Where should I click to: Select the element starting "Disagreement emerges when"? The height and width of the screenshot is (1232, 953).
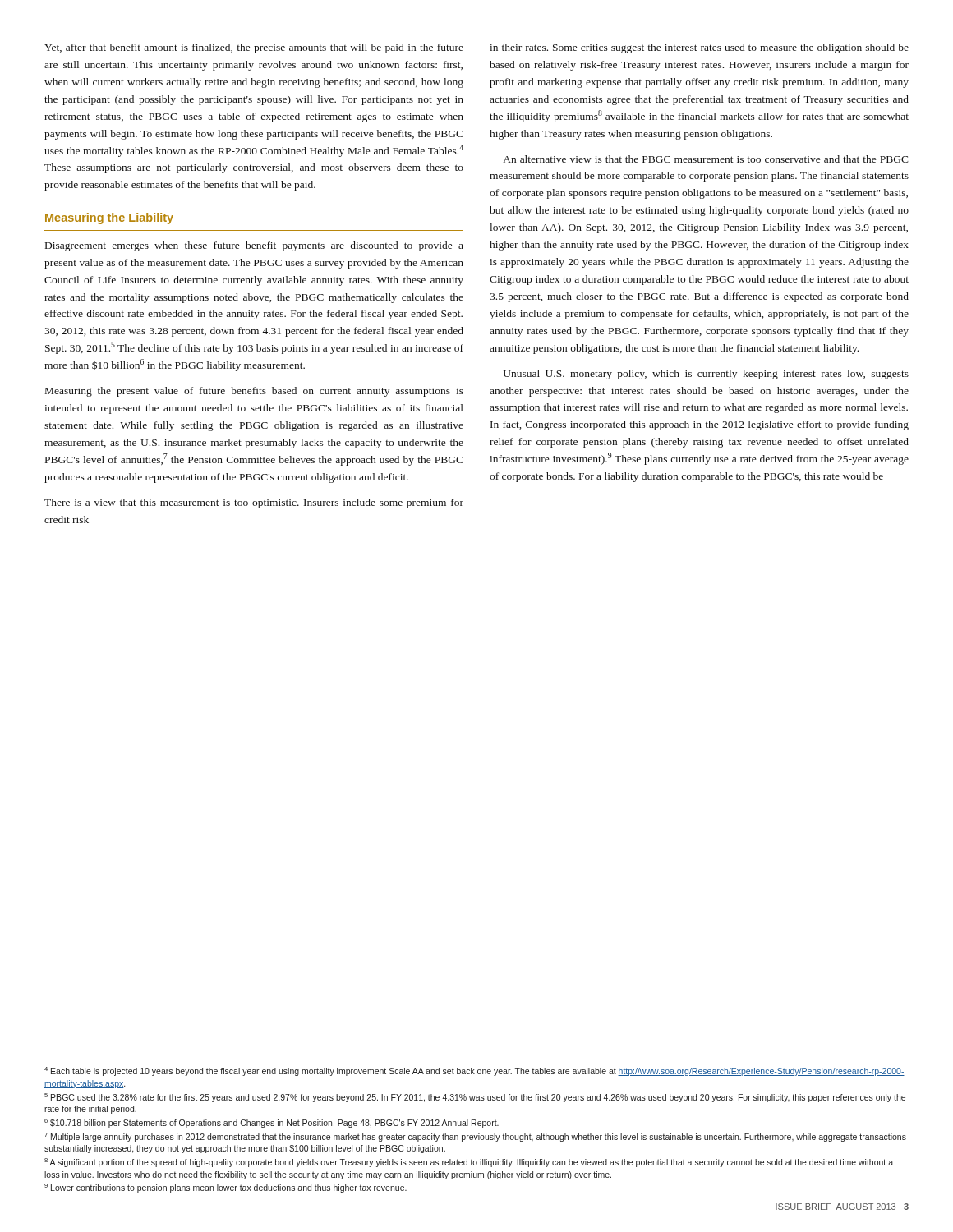tap(254, 306)
